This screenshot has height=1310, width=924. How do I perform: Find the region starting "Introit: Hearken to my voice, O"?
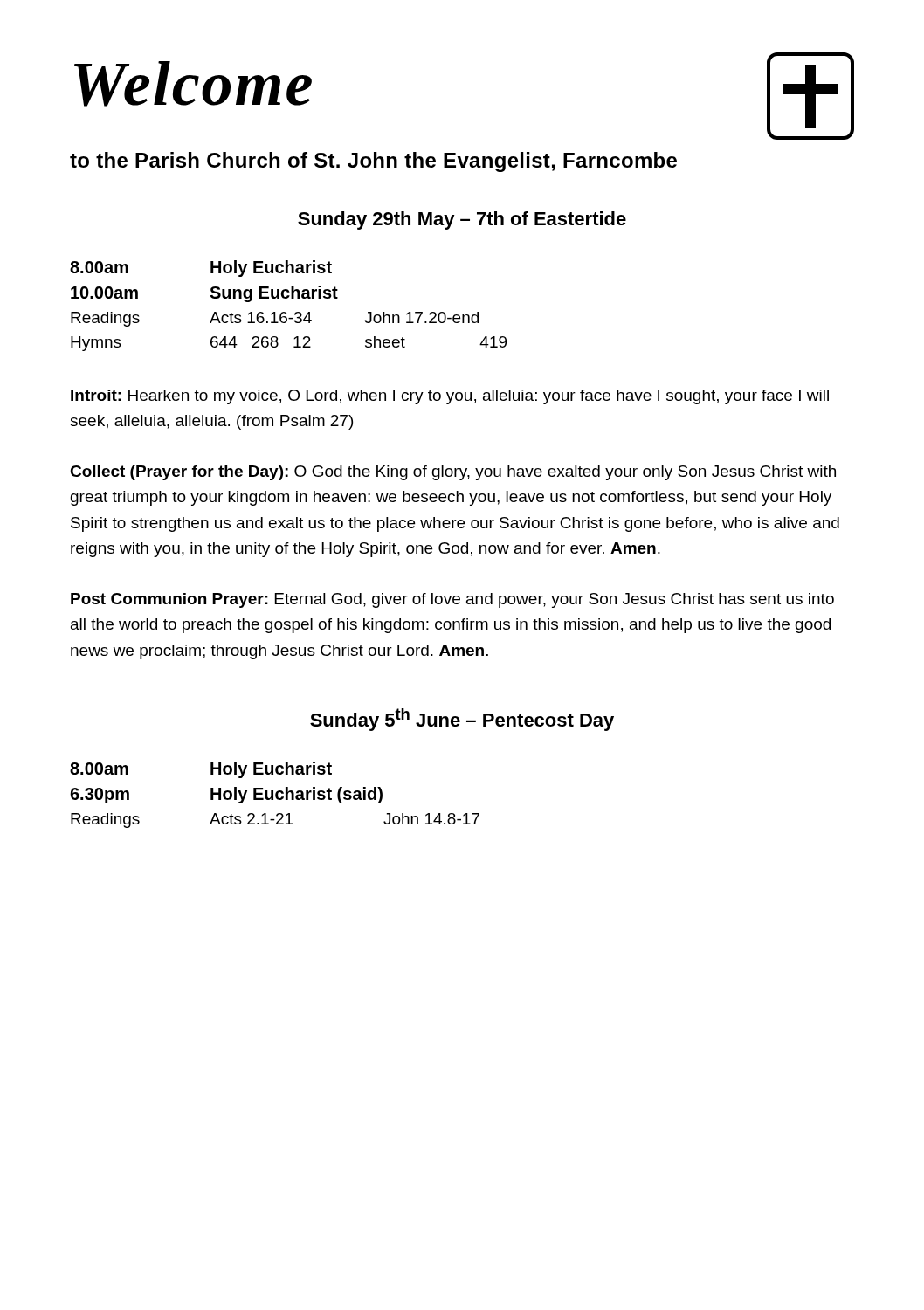pos(450,408)
